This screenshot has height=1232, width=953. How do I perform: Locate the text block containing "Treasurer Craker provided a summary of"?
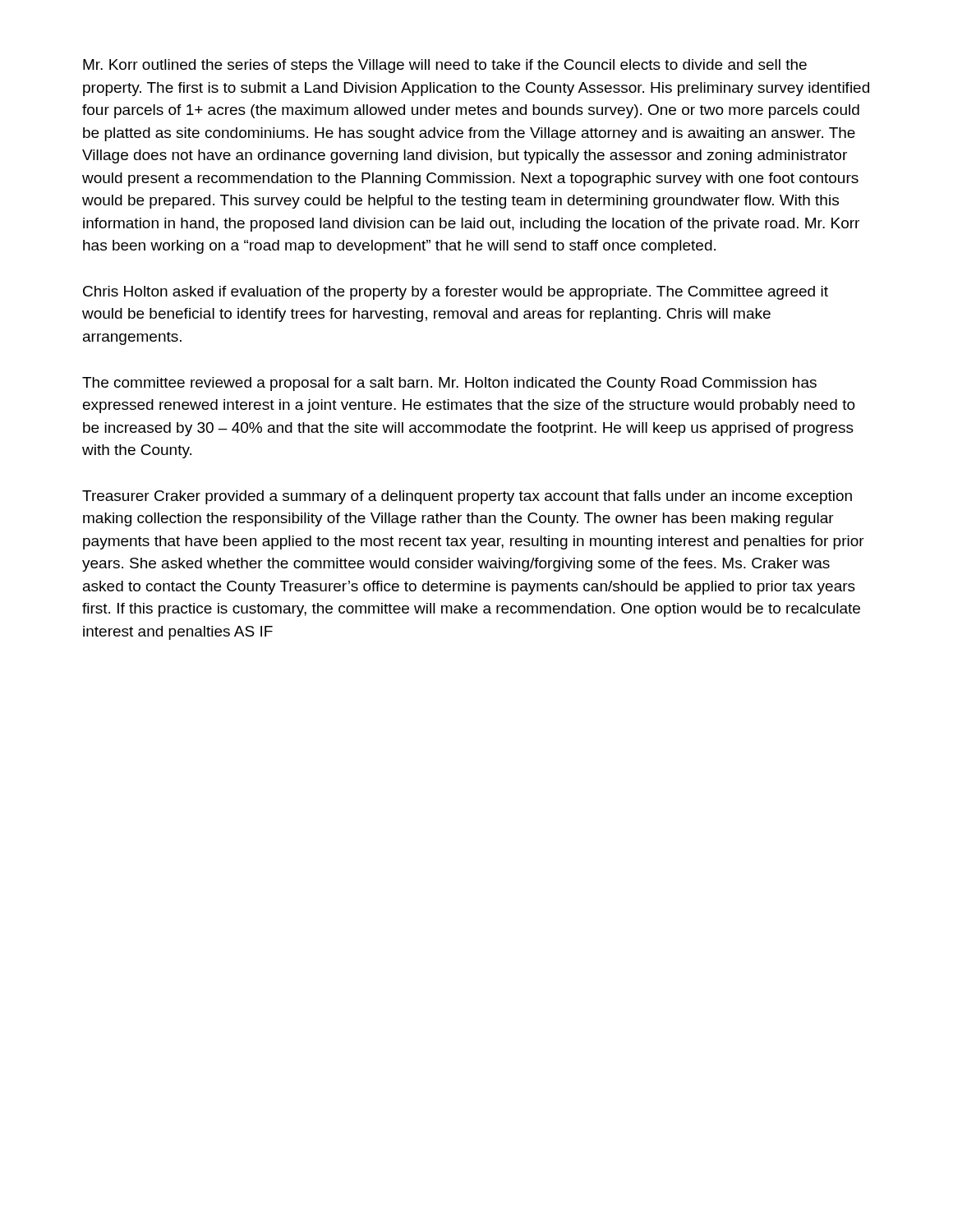click(x=473, y=563)
